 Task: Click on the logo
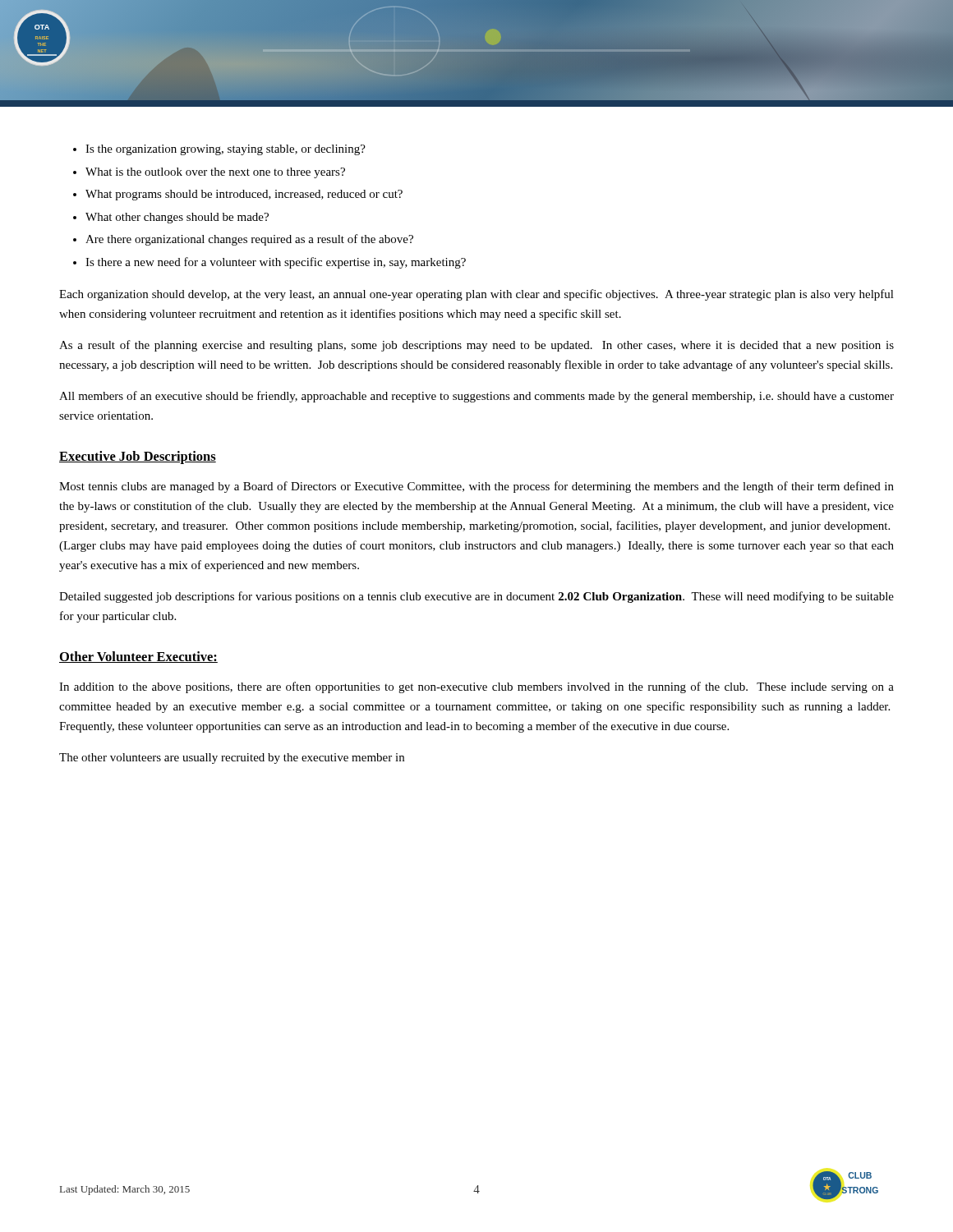coord(849,1189)
